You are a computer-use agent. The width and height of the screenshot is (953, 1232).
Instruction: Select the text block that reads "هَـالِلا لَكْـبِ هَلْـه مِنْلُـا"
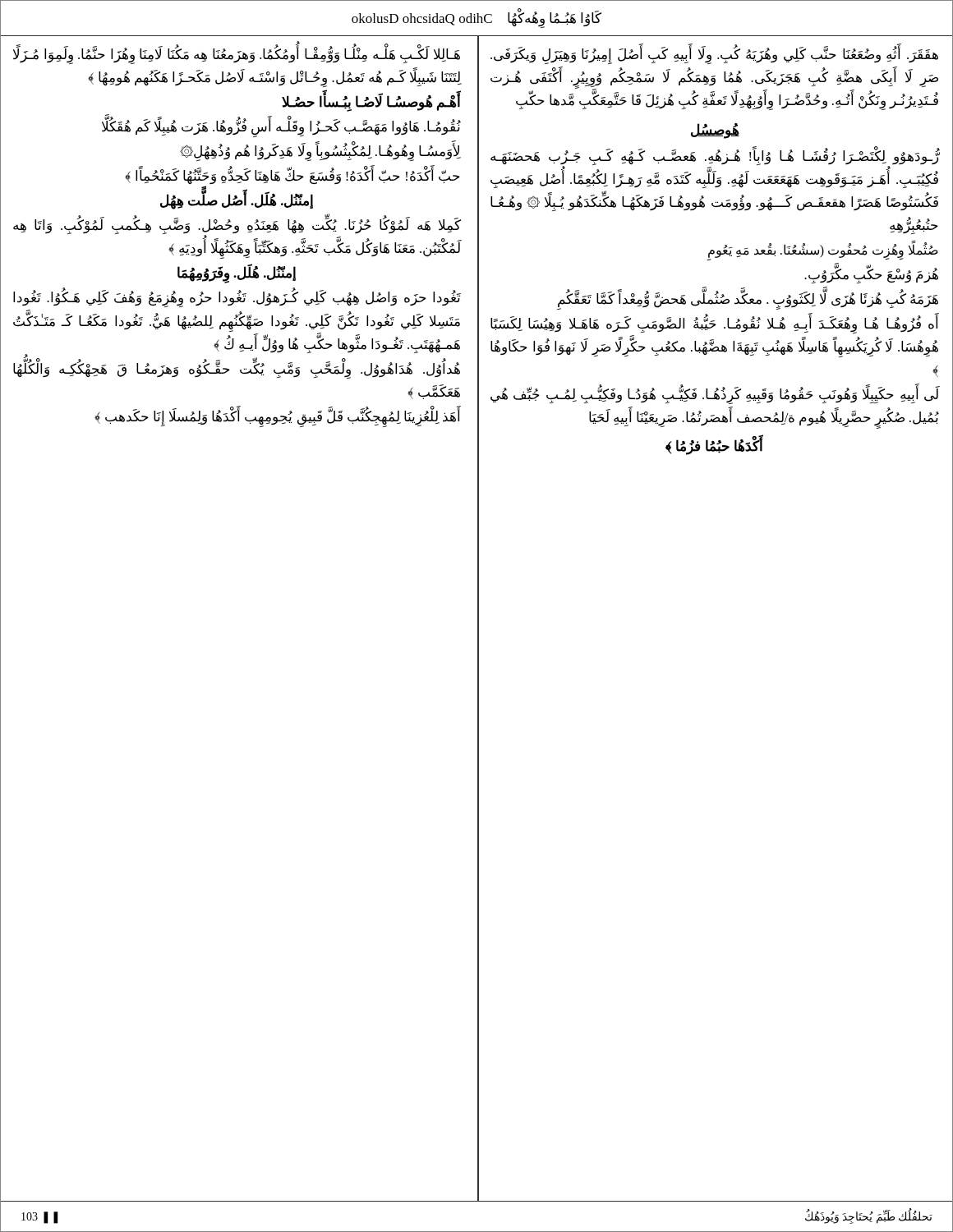tap(237, 66)
